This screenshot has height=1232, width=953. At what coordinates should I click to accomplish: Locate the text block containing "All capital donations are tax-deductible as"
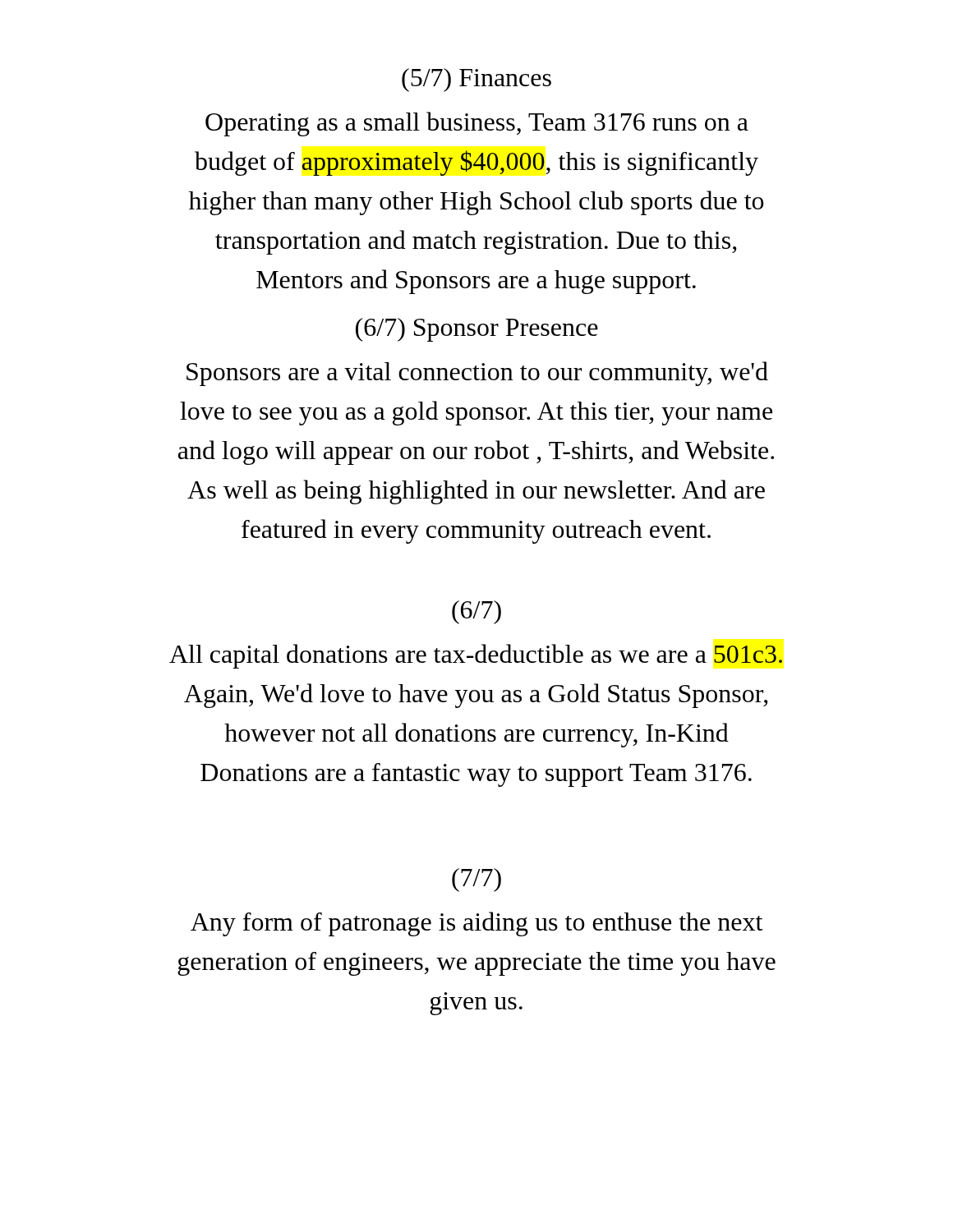click(x=476, y=713)
